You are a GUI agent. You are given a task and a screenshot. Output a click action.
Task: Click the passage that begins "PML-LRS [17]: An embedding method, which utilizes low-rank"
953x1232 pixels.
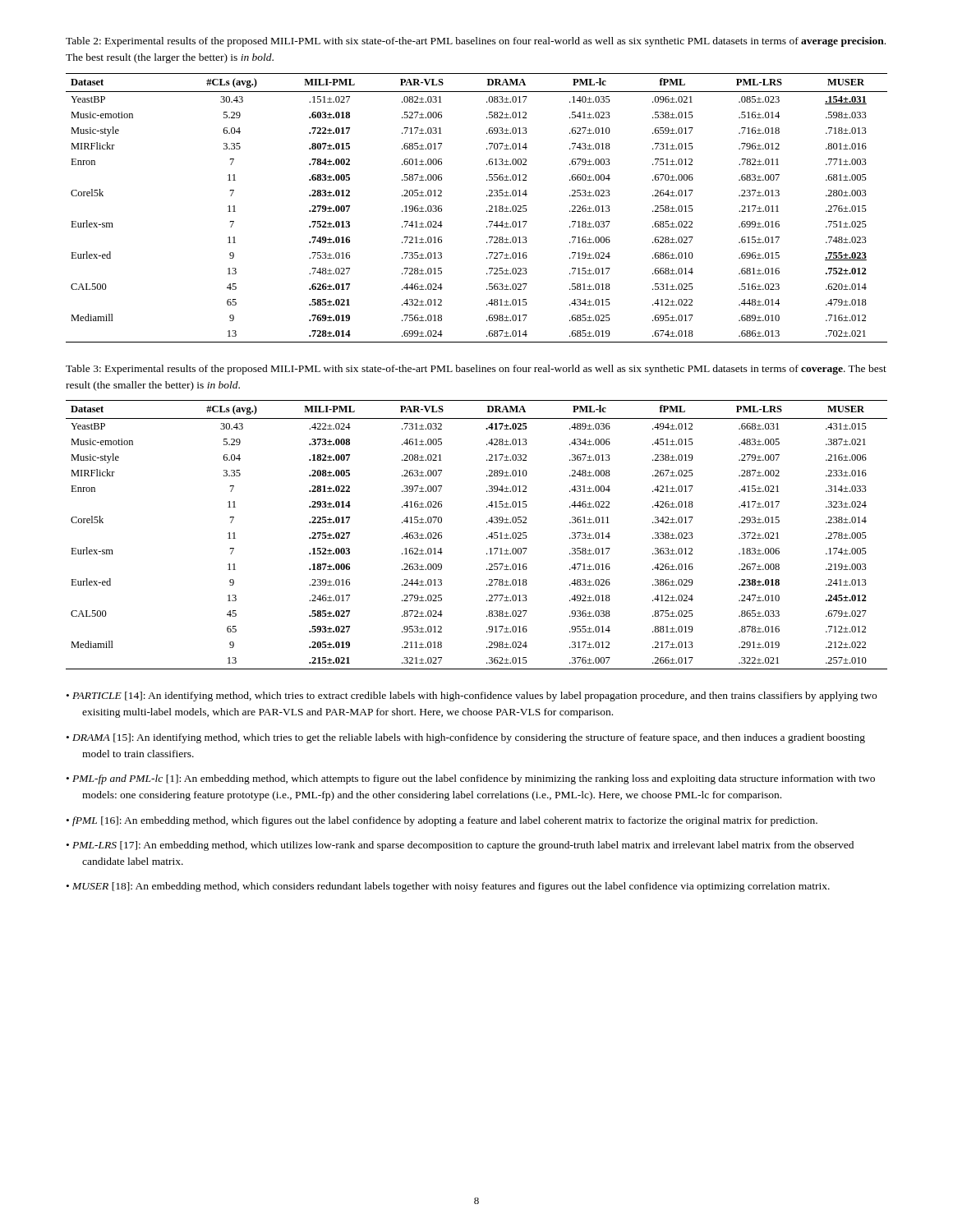463,853
